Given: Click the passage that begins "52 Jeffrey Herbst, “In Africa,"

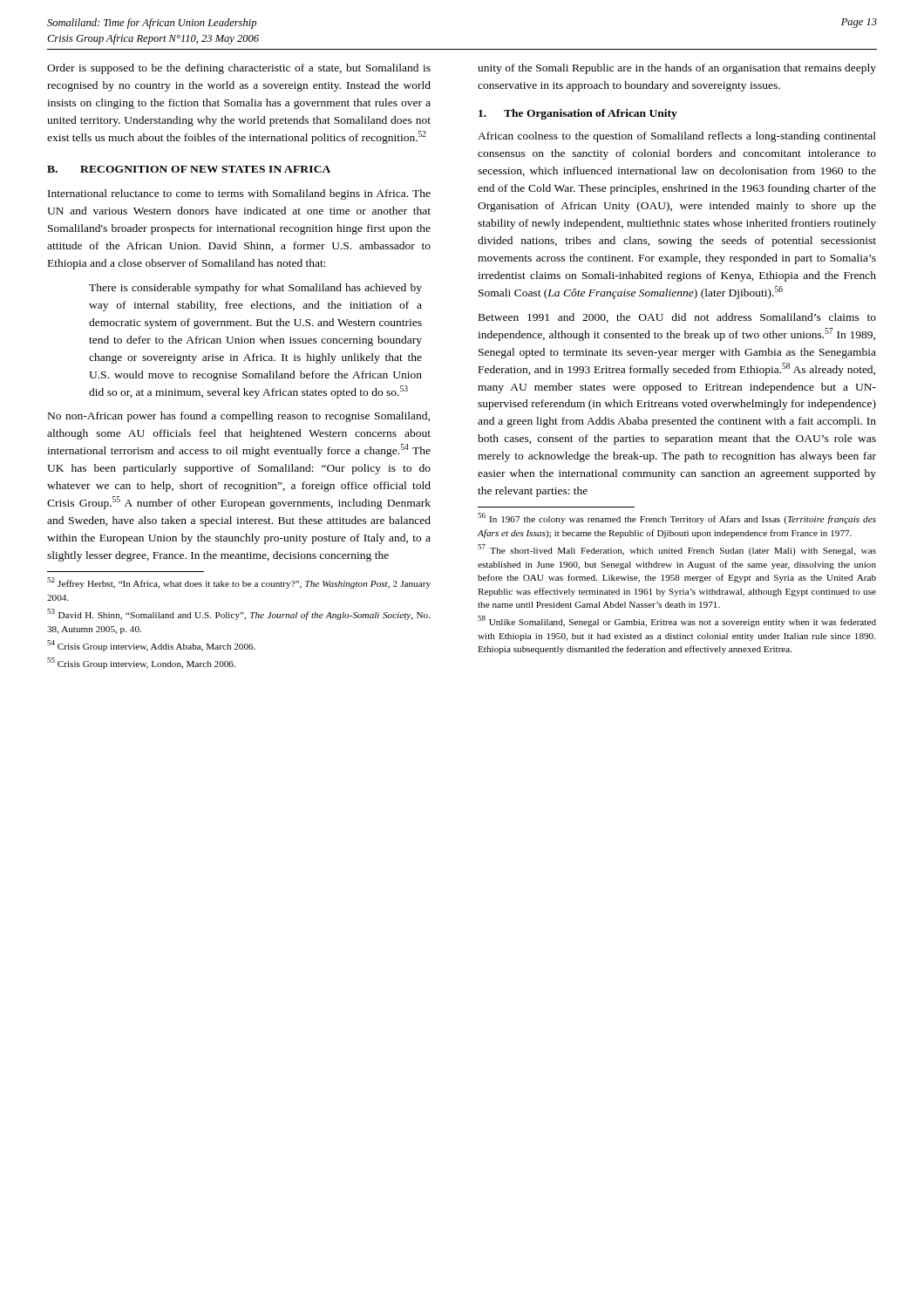Looking at the screenshot, I should 239,624.
